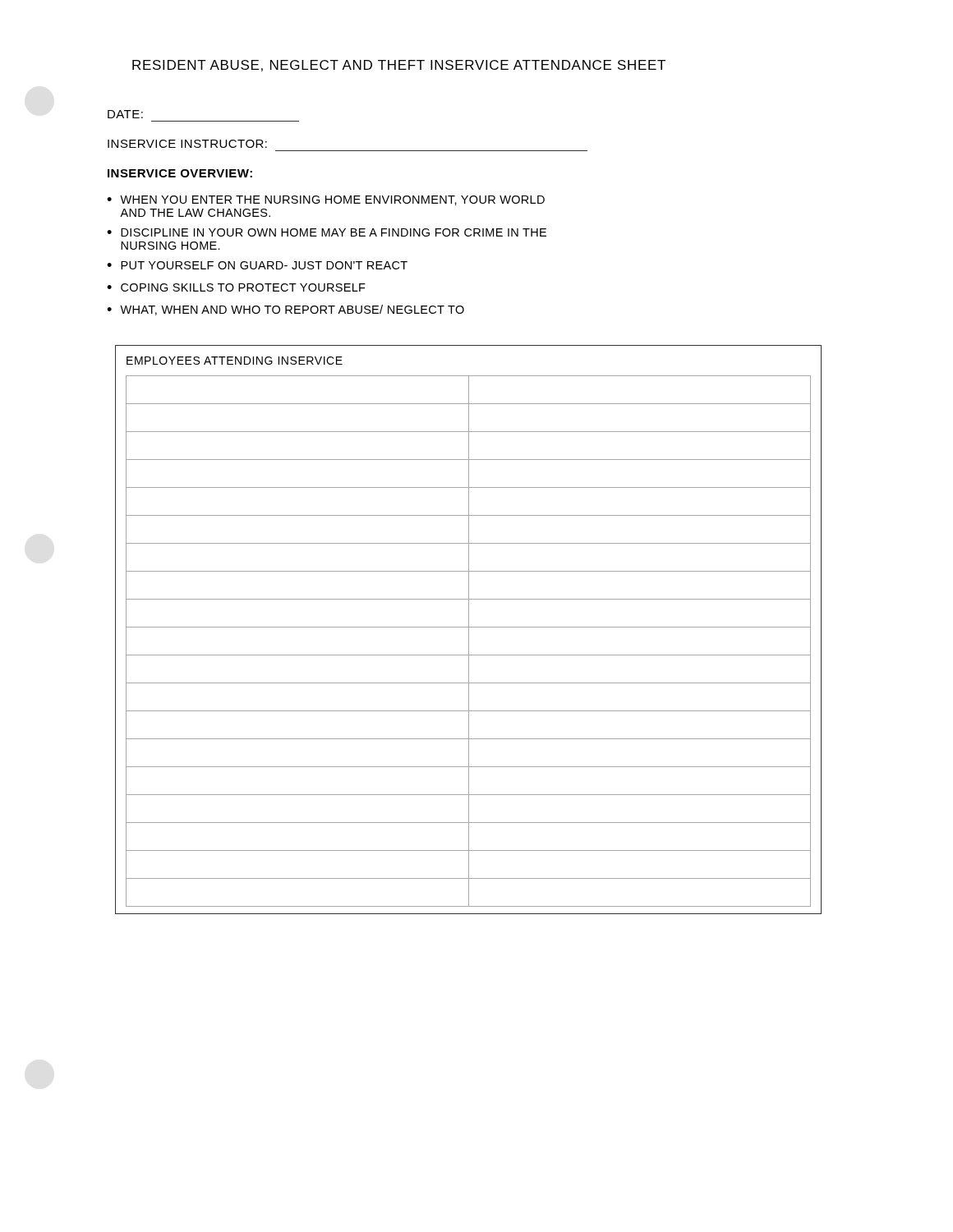This screenshot has height=1232, width=953.
Task: Select a table
Action: pos(468,630)
